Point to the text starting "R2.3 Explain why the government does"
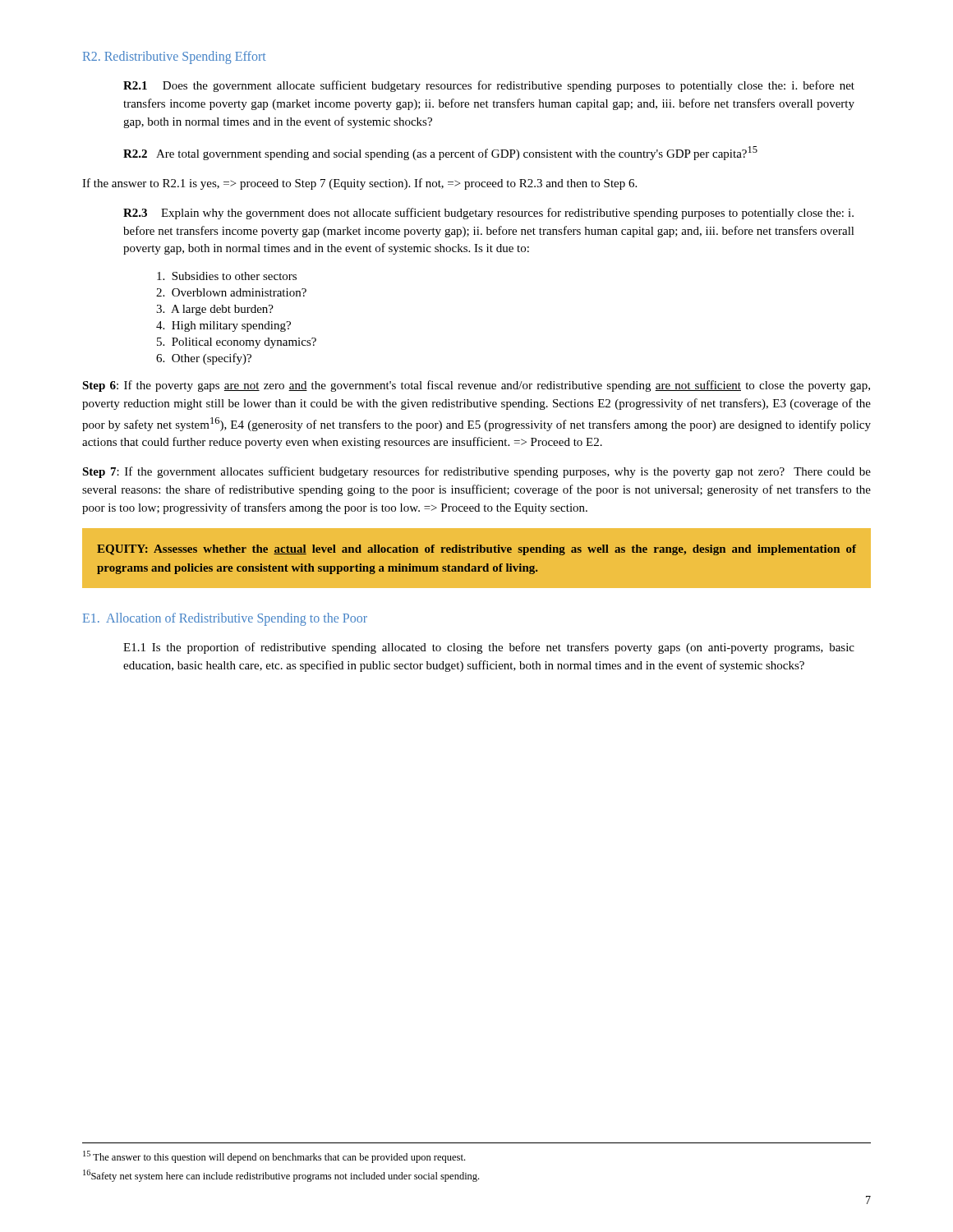Screen dimensions: 1232x953 489,230
